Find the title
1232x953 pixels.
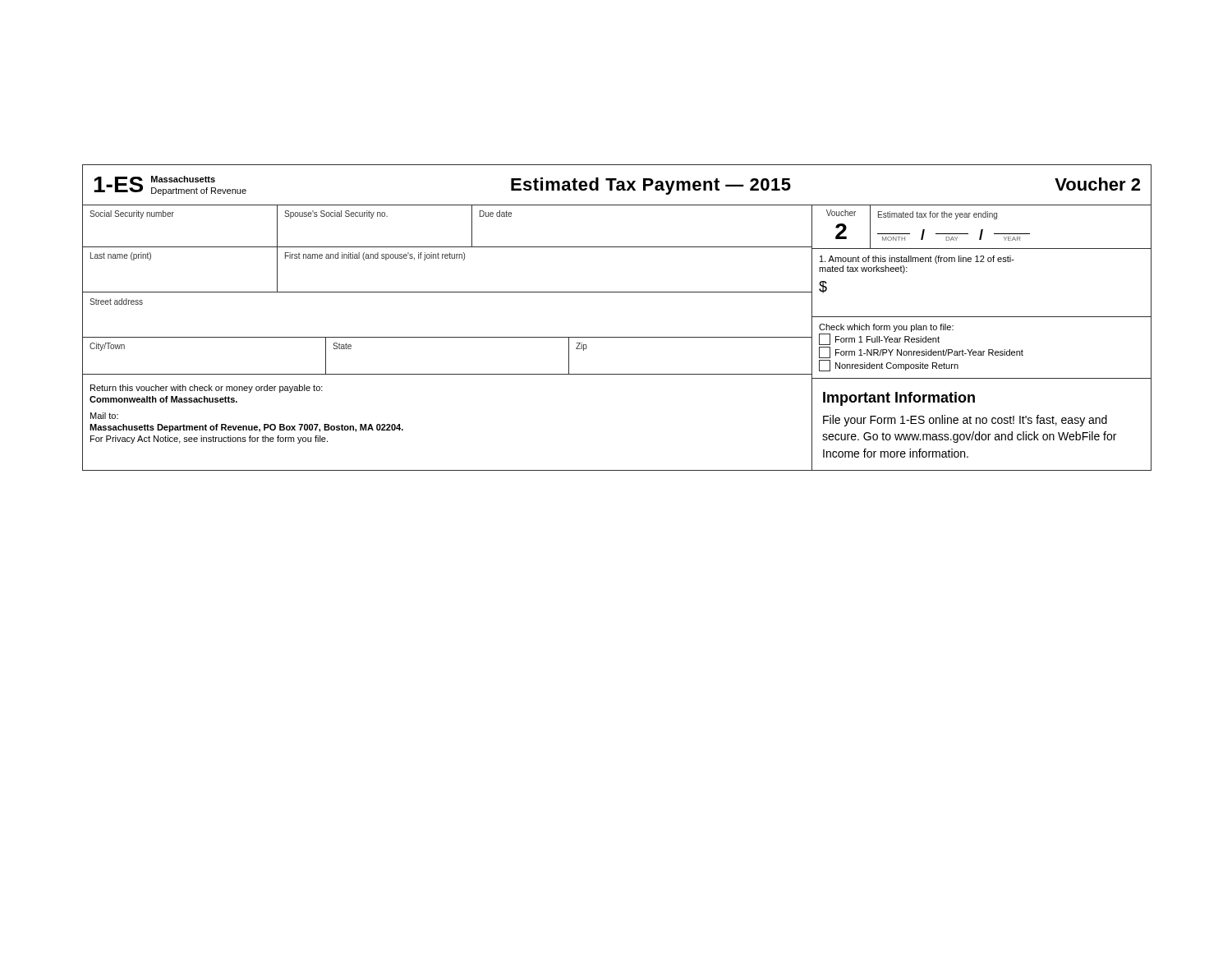click(617, 185)
